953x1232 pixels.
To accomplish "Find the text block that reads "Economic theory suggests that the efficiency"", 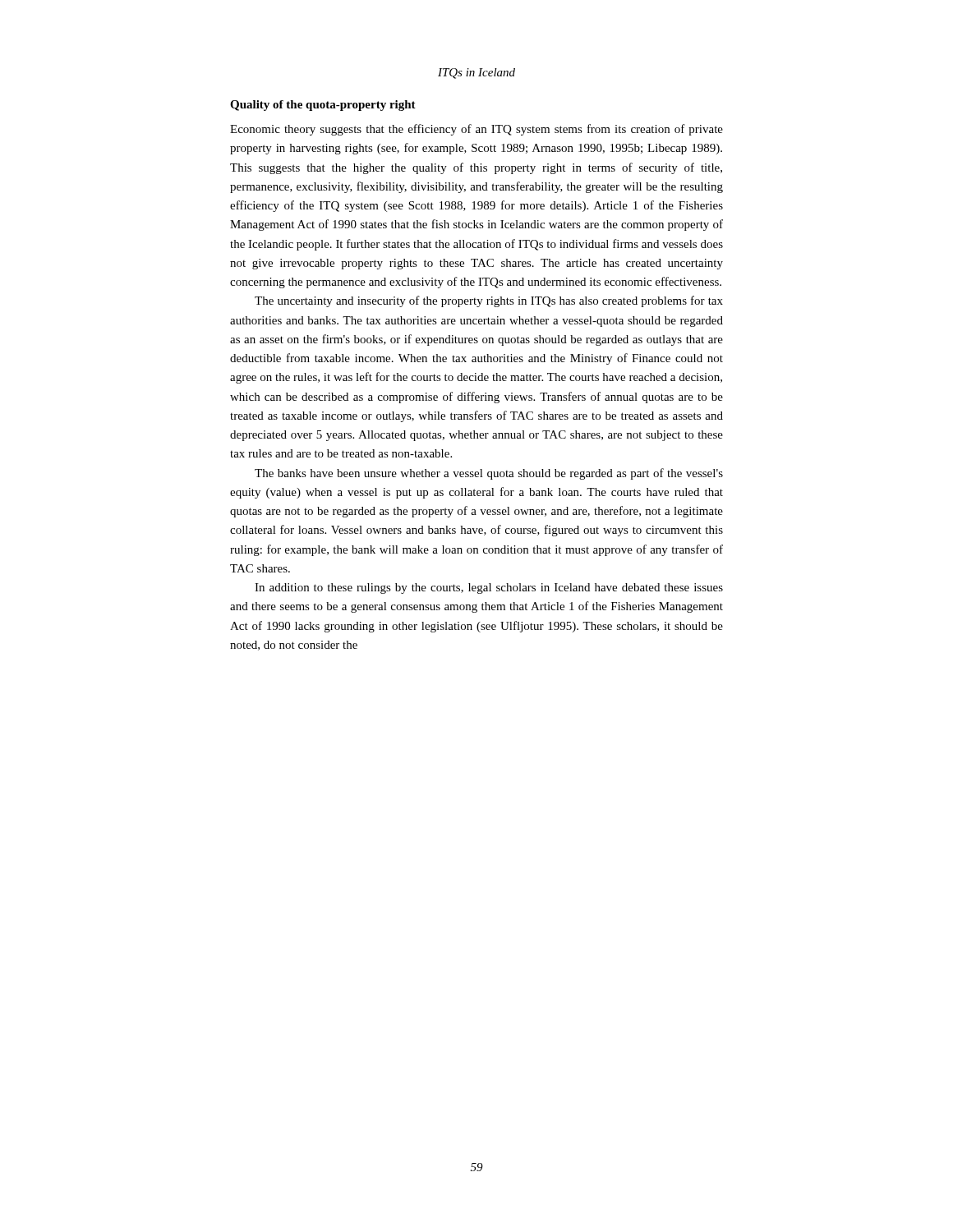I will click(476, 206).
